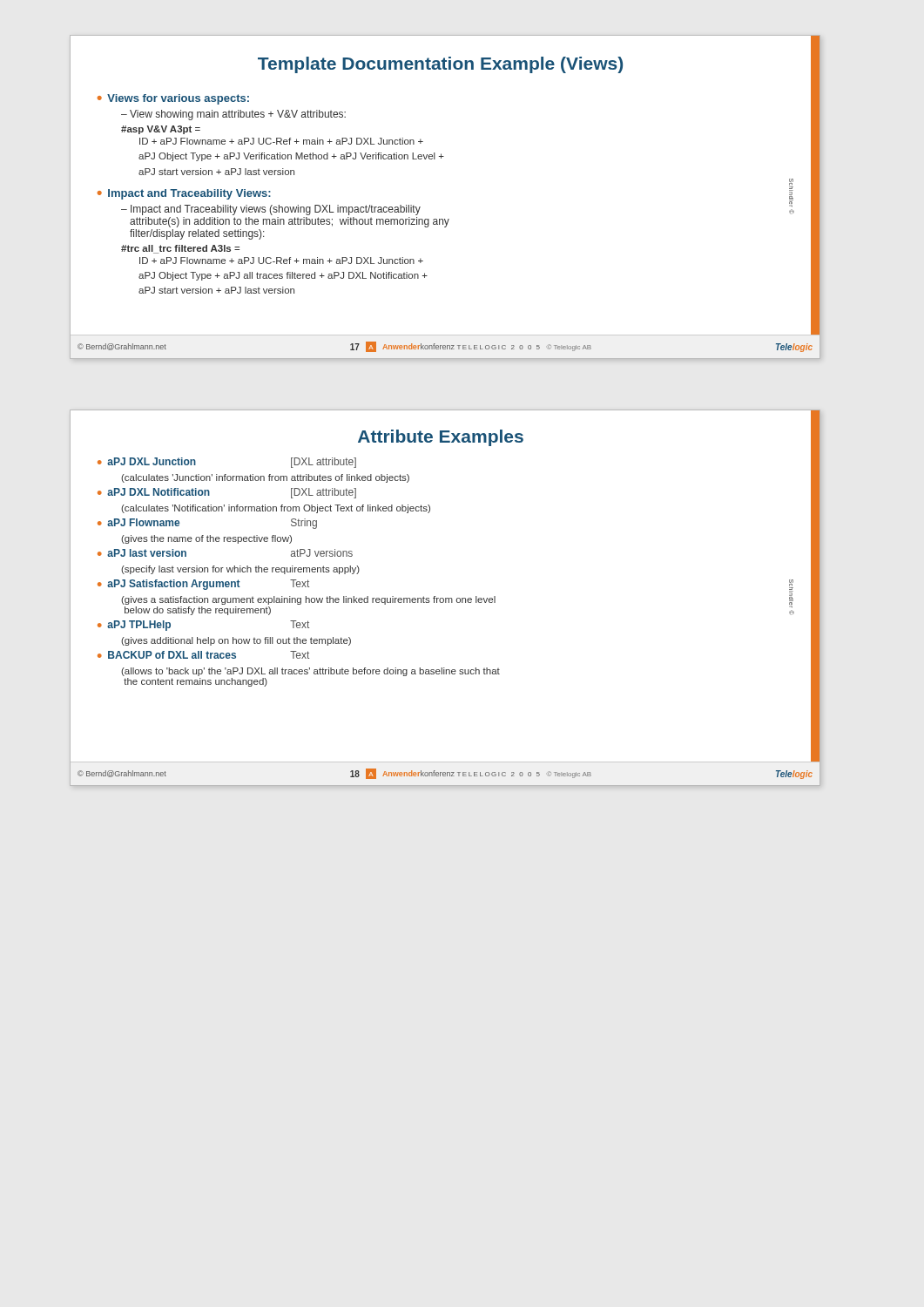Click on the text block starting "• BACKUP of DXL all traces Text (allows"
This screenshot has height=1307, width=924.
point(446,668)
